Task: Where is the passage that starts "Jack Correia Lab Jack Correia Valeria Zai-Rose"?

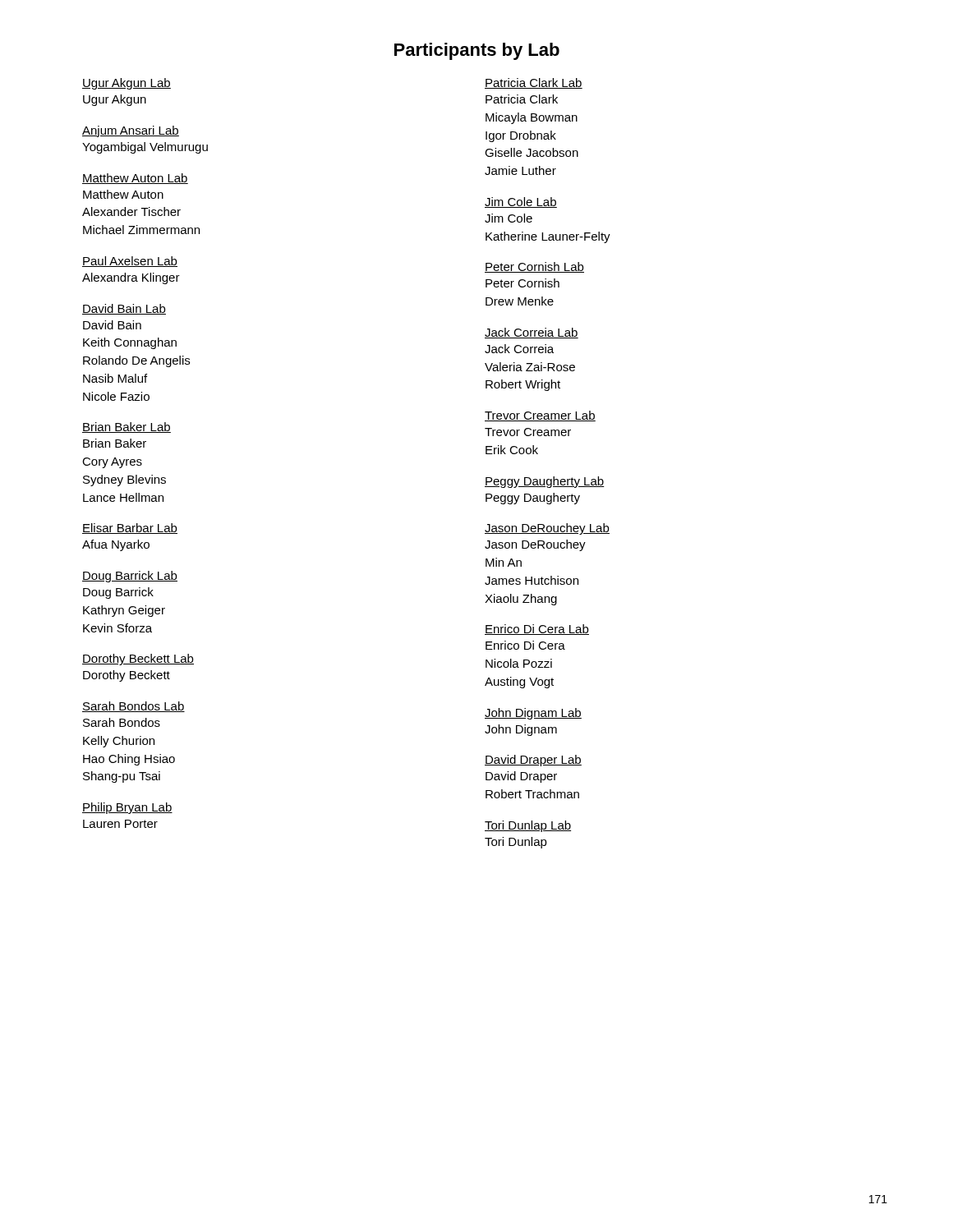Action: click(532, 333)
